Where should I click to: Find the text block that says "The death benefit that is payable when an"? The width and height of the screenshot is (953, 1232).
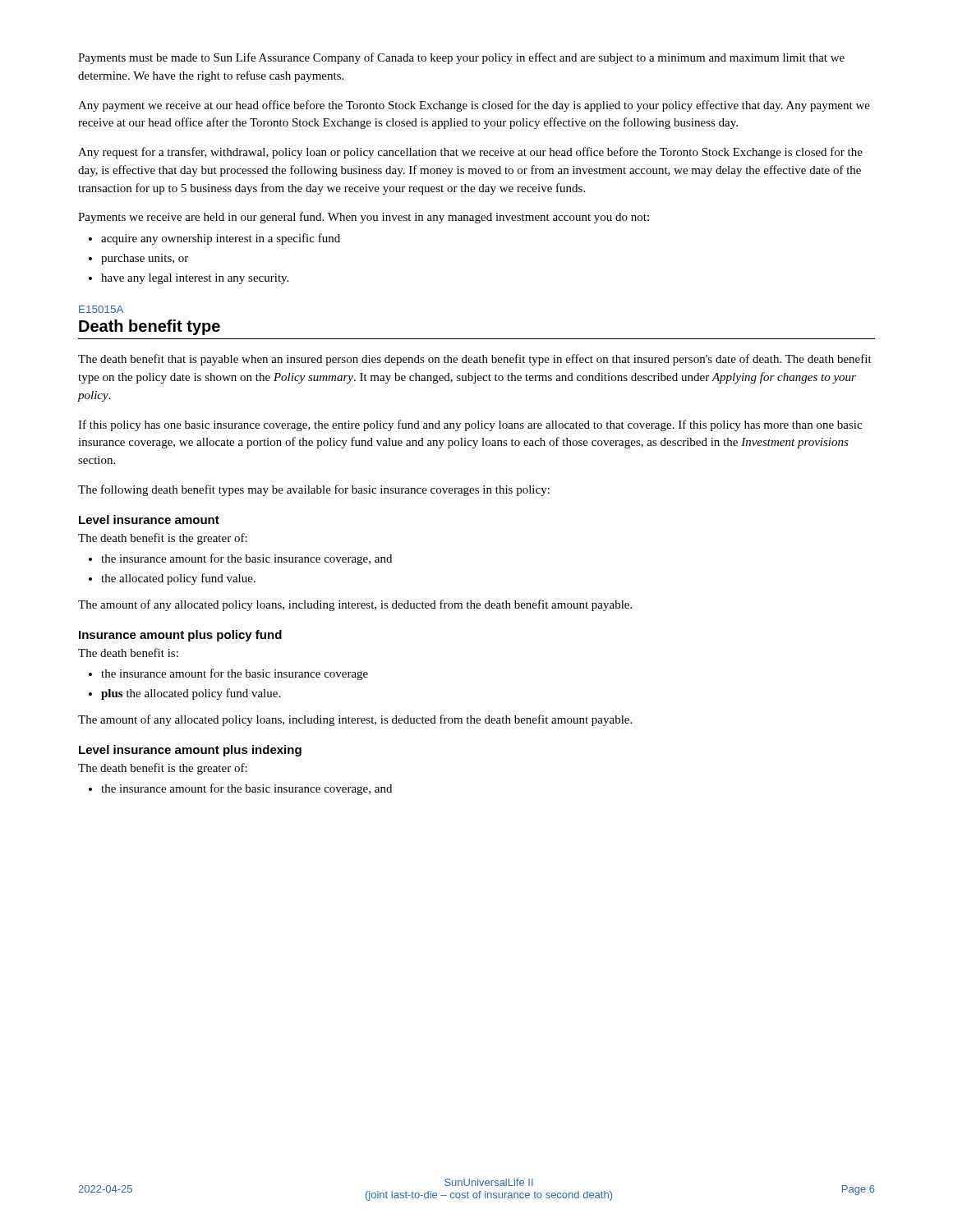(x=475, y=377)
